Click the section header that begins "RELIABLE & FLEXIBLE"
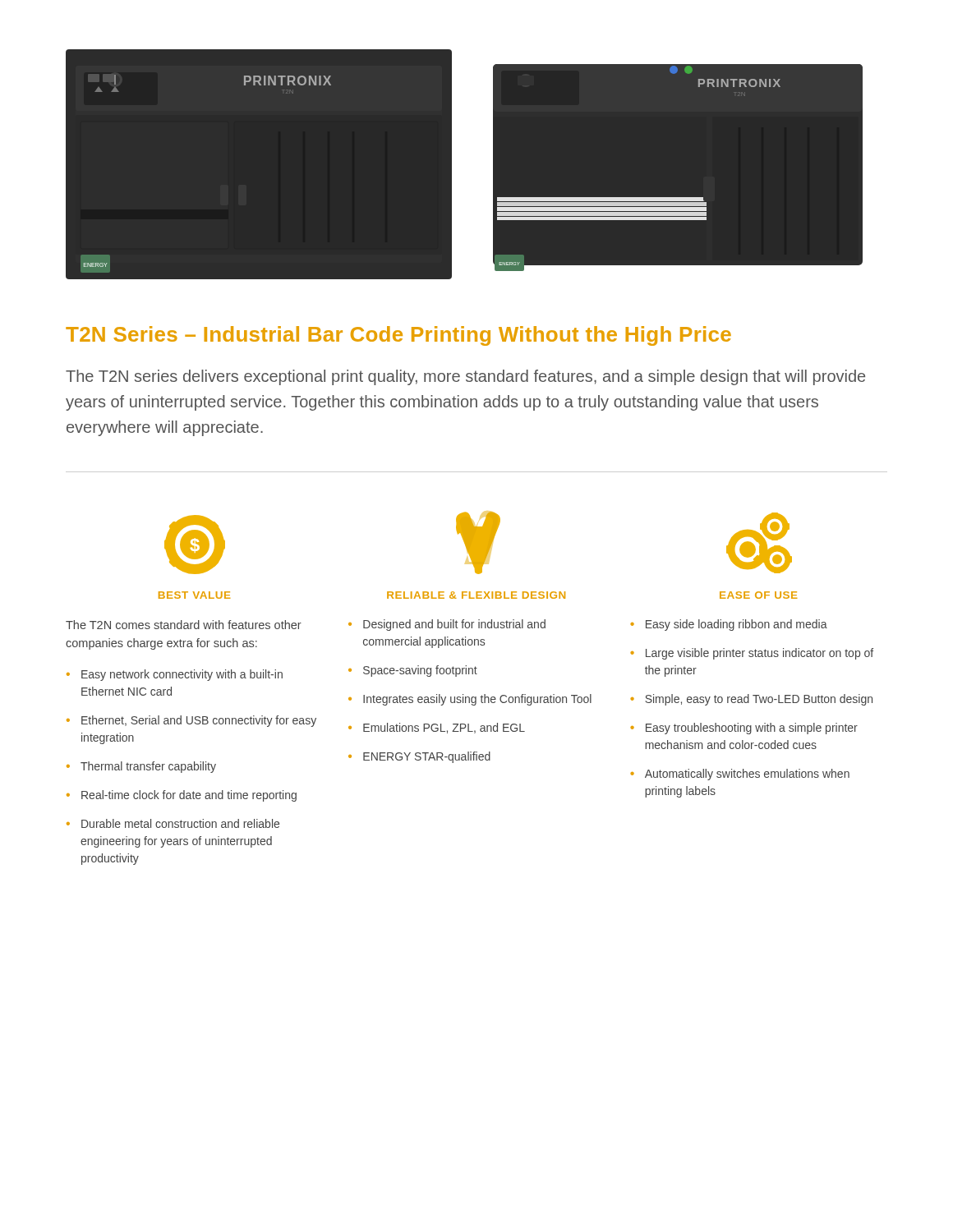This screenshot has width=953, height=1232. [x=476, y=595]
